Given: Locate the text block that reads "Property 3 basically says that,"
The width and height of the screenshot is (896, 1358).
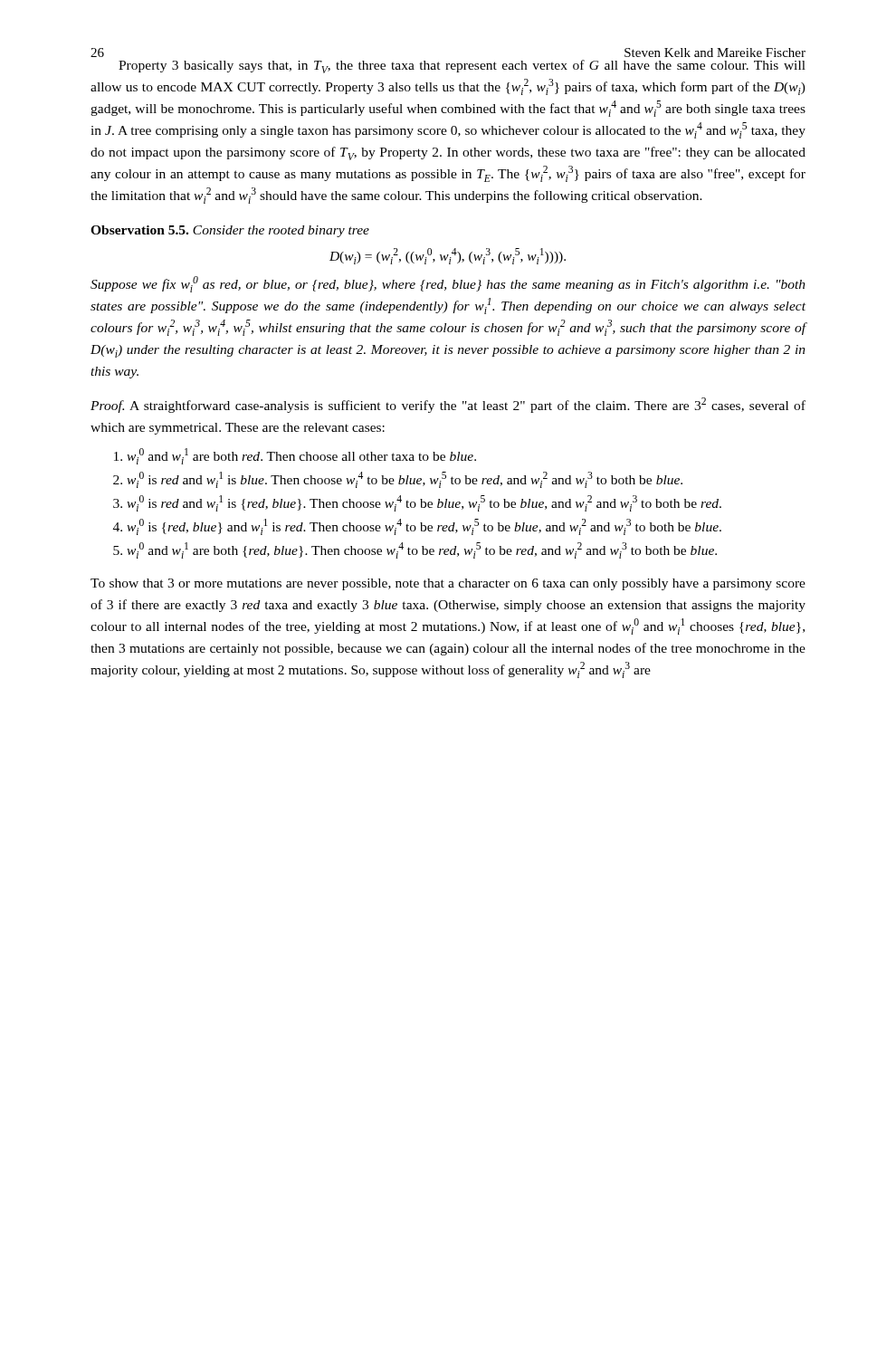Looking at the screenshot, I should (x=448, y=130).
